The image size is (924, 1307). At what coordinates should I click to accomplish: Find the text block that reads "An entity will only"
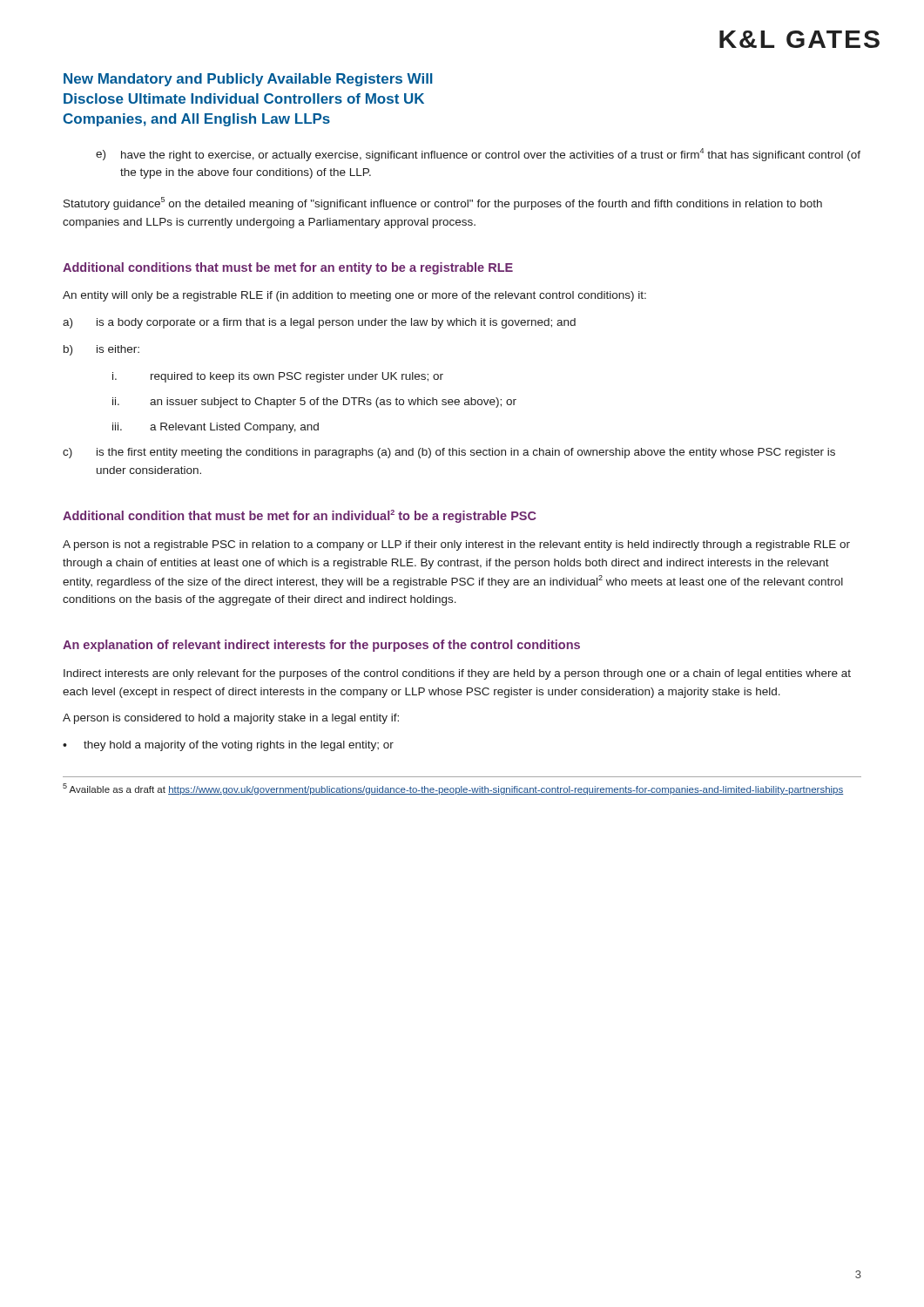[x=462, y=296]
